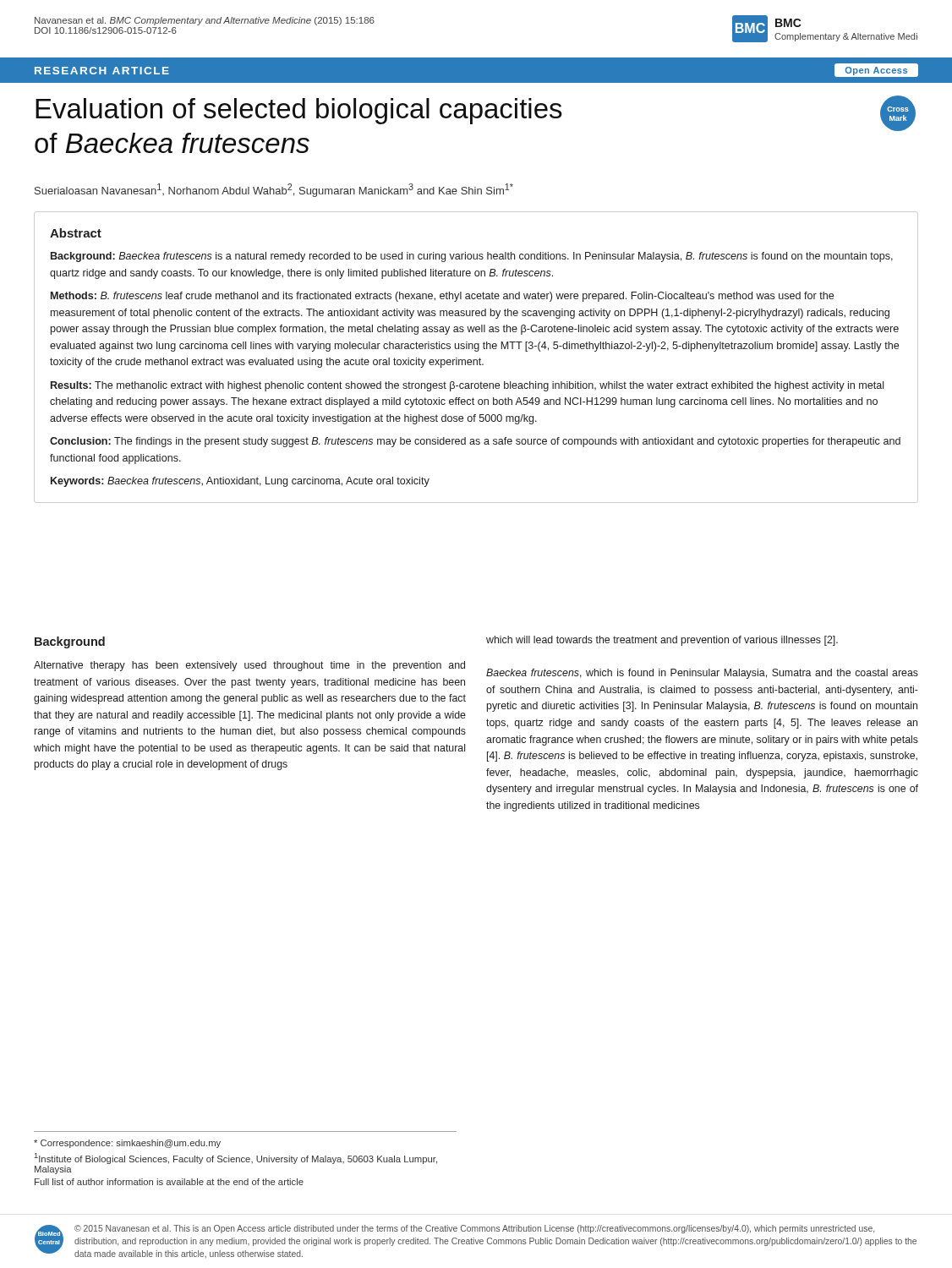Click on the logo
This screenshot has height=1268, width=952.
pyautogui.click(x=825, y=31)
